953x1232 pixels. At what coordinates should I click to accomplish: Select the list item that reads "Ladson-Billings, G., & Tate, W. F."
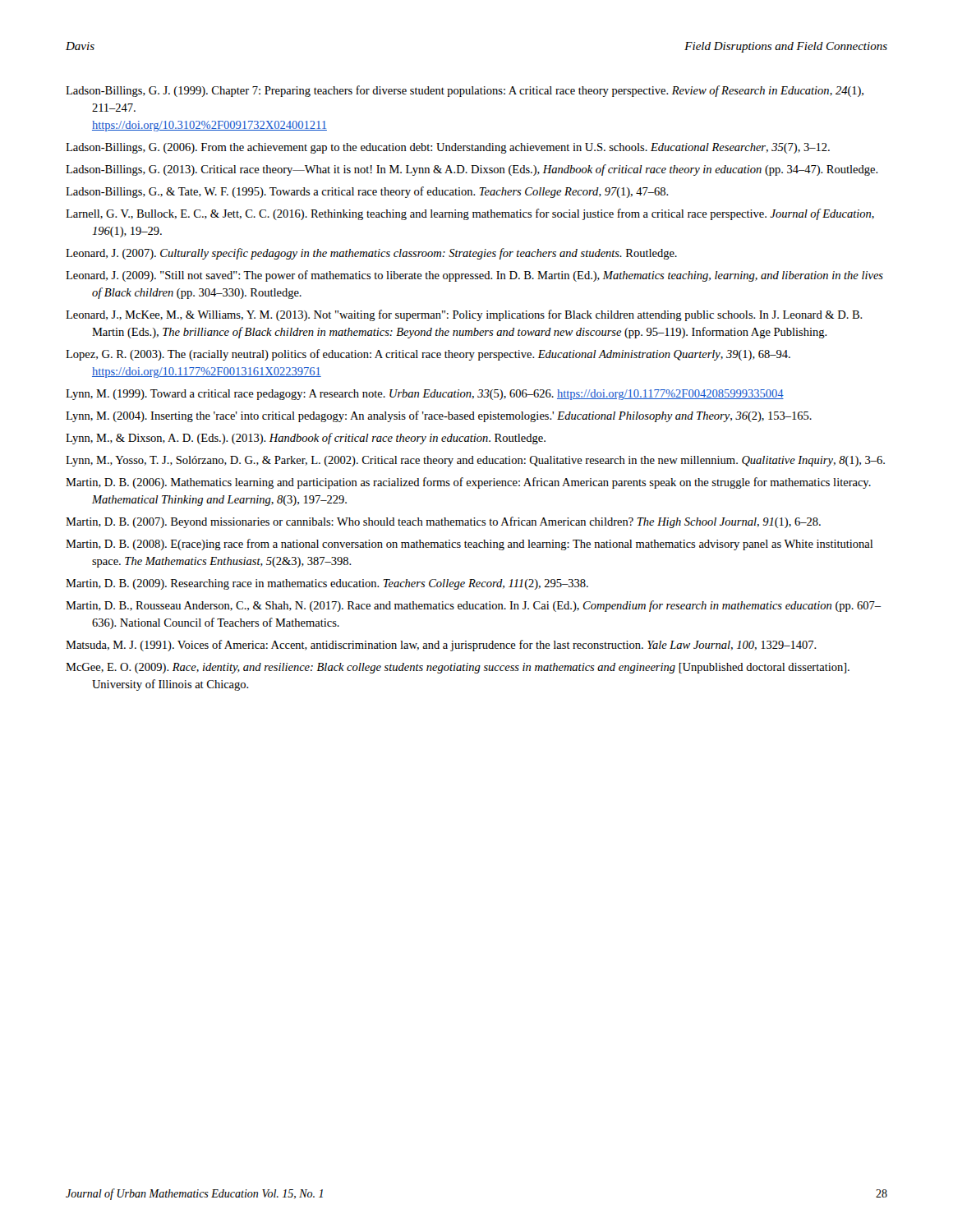tap(367, 191)
